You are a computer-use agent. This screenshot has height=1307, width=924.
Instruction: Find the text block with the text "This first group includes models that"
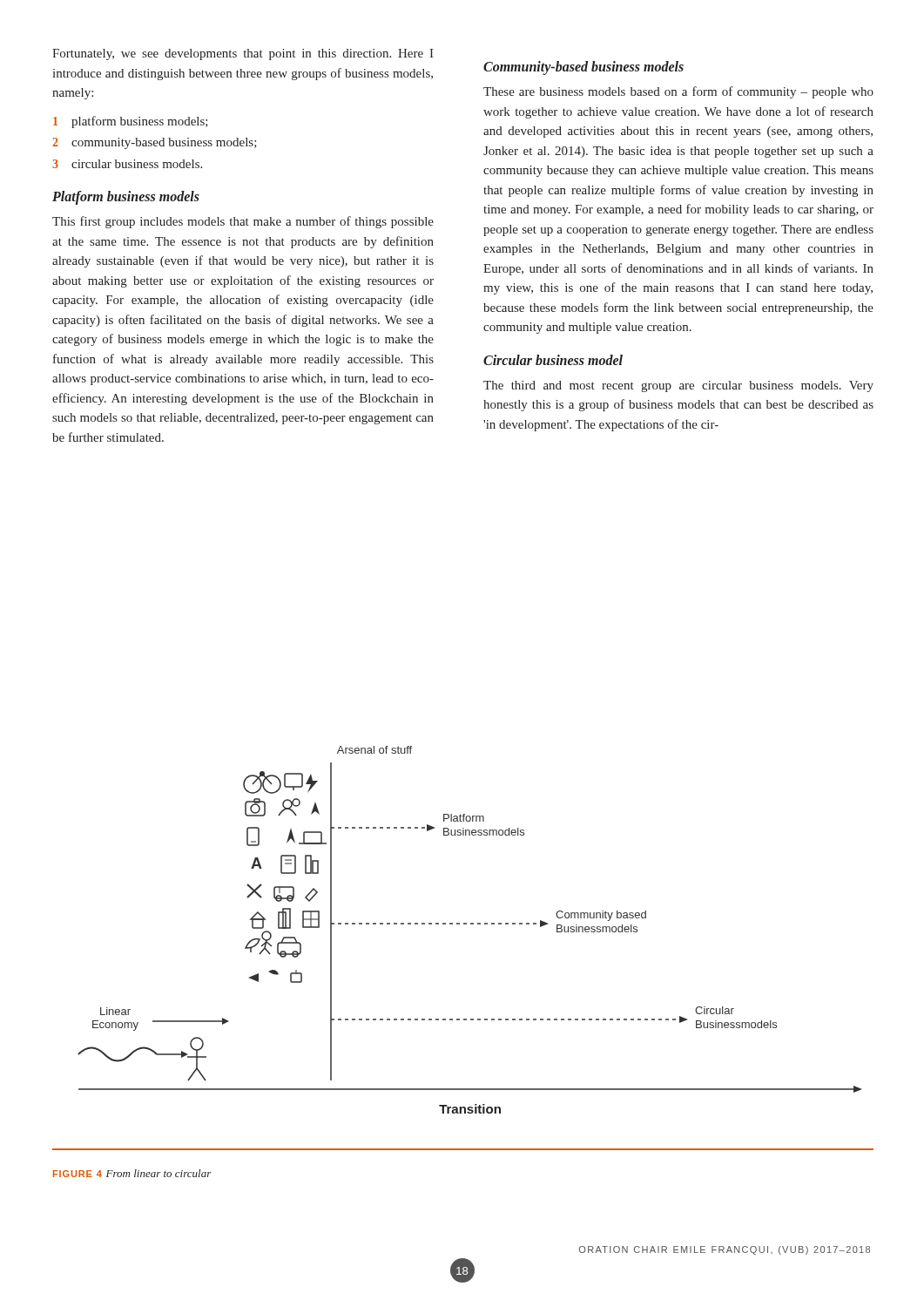pyautogui.click(x=243, y=329)
